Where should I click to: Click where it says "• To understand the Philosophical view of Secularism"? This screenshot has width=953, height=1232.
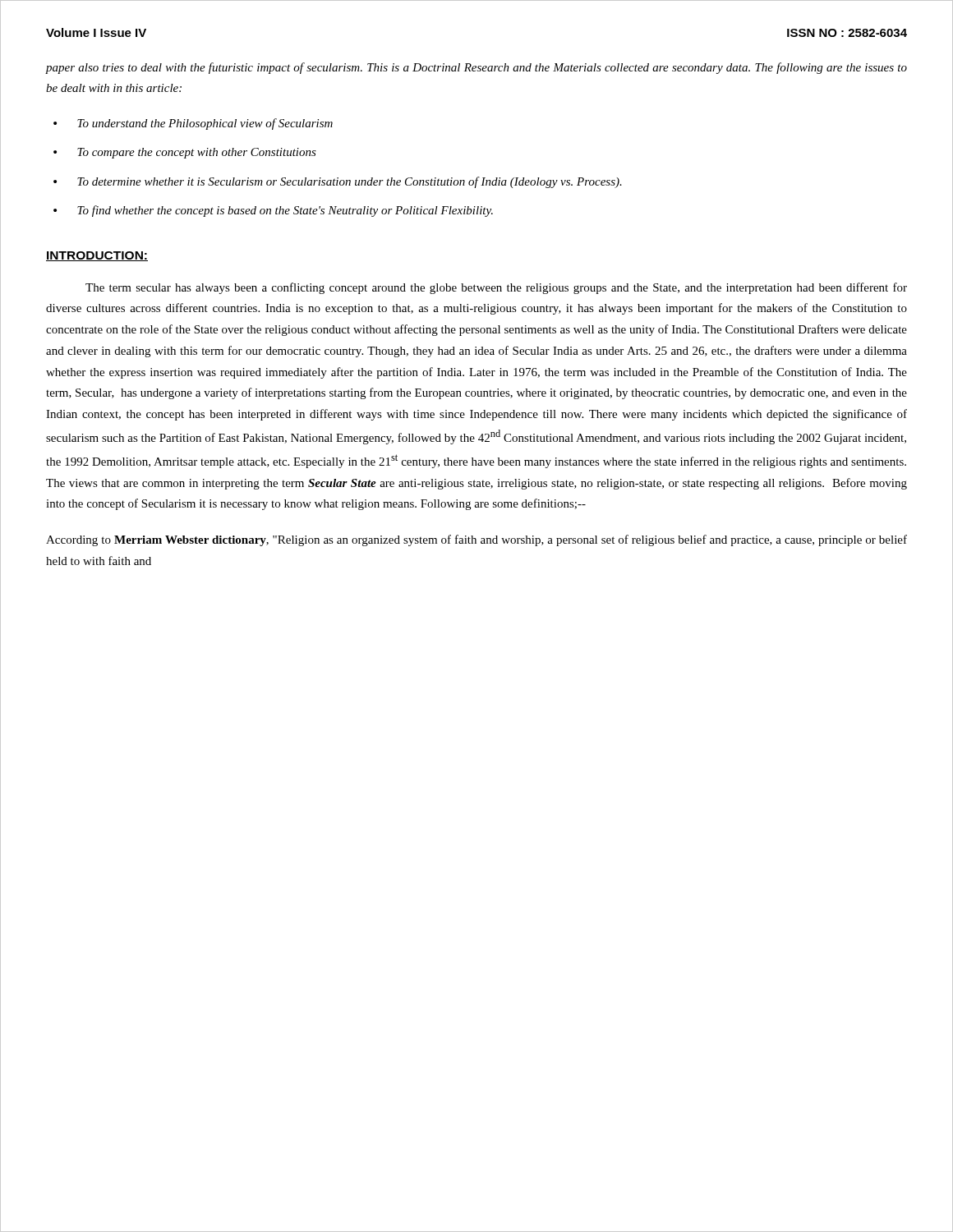pos(193,123)
